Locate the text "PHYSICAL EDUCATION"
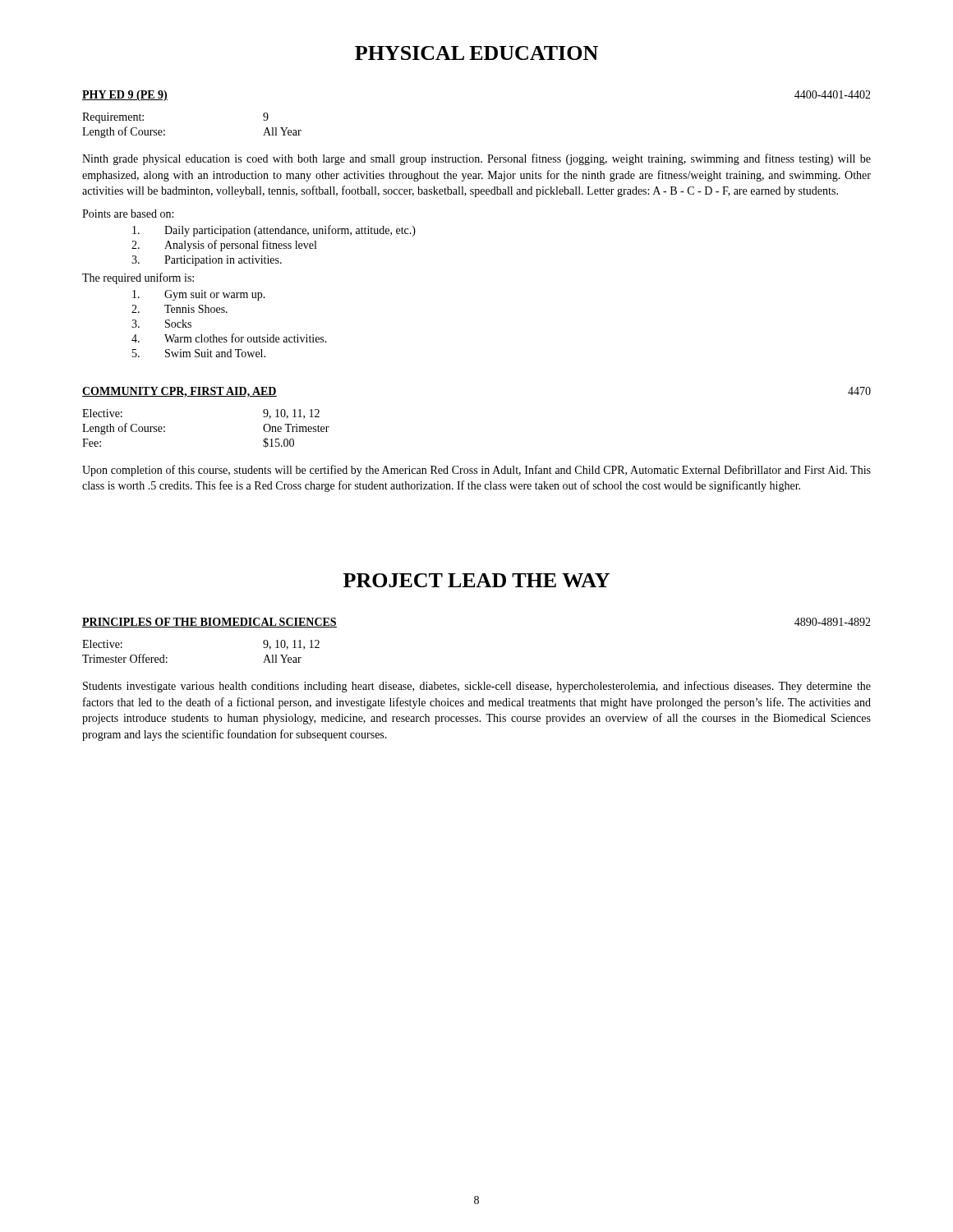The width and height of the screenshot is (953, 1232). (x=476, y=53)
